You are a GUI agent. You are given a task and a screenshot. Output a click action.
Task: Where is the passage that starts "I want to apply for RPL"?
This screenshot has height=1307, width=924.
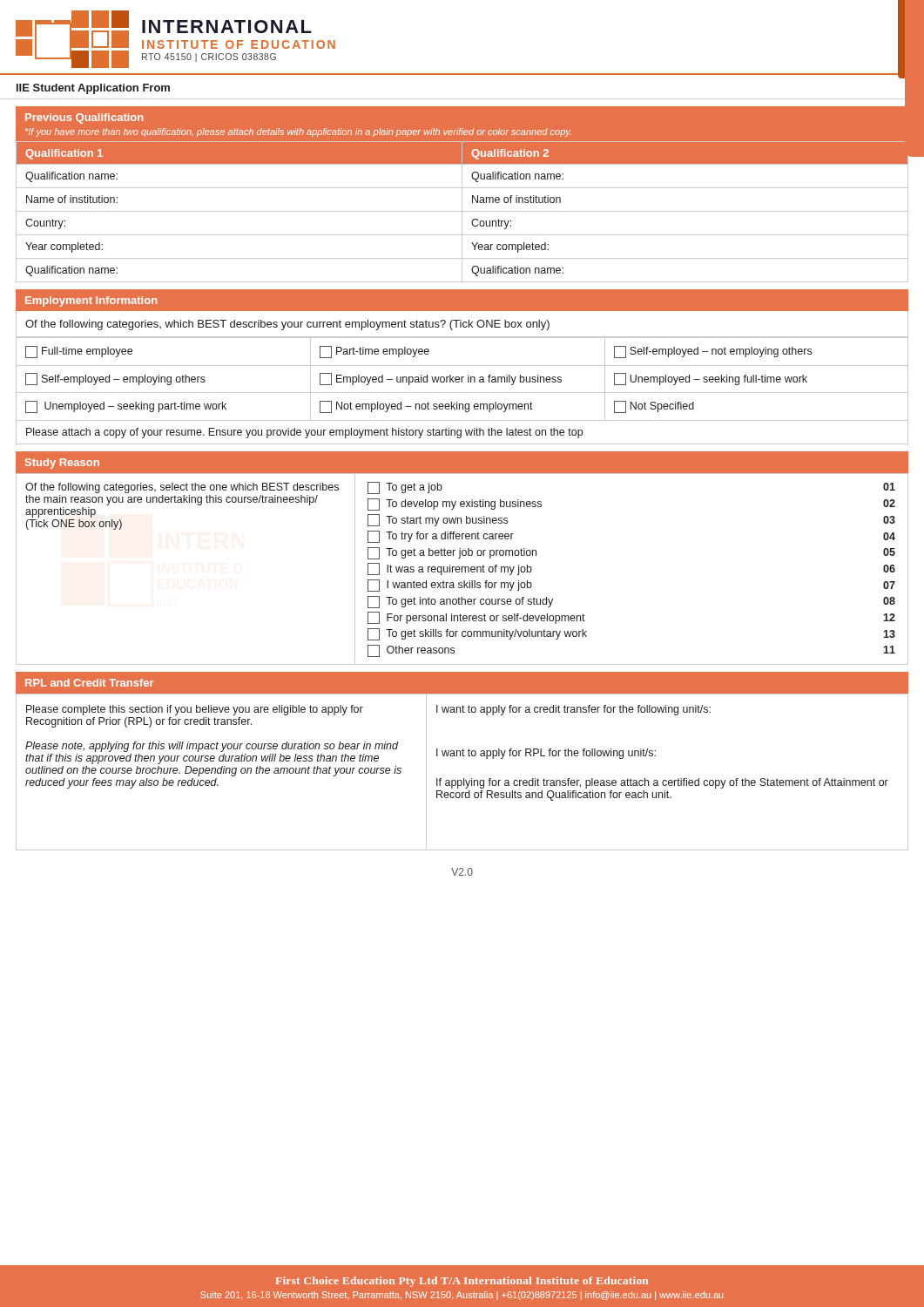[546, 753]
